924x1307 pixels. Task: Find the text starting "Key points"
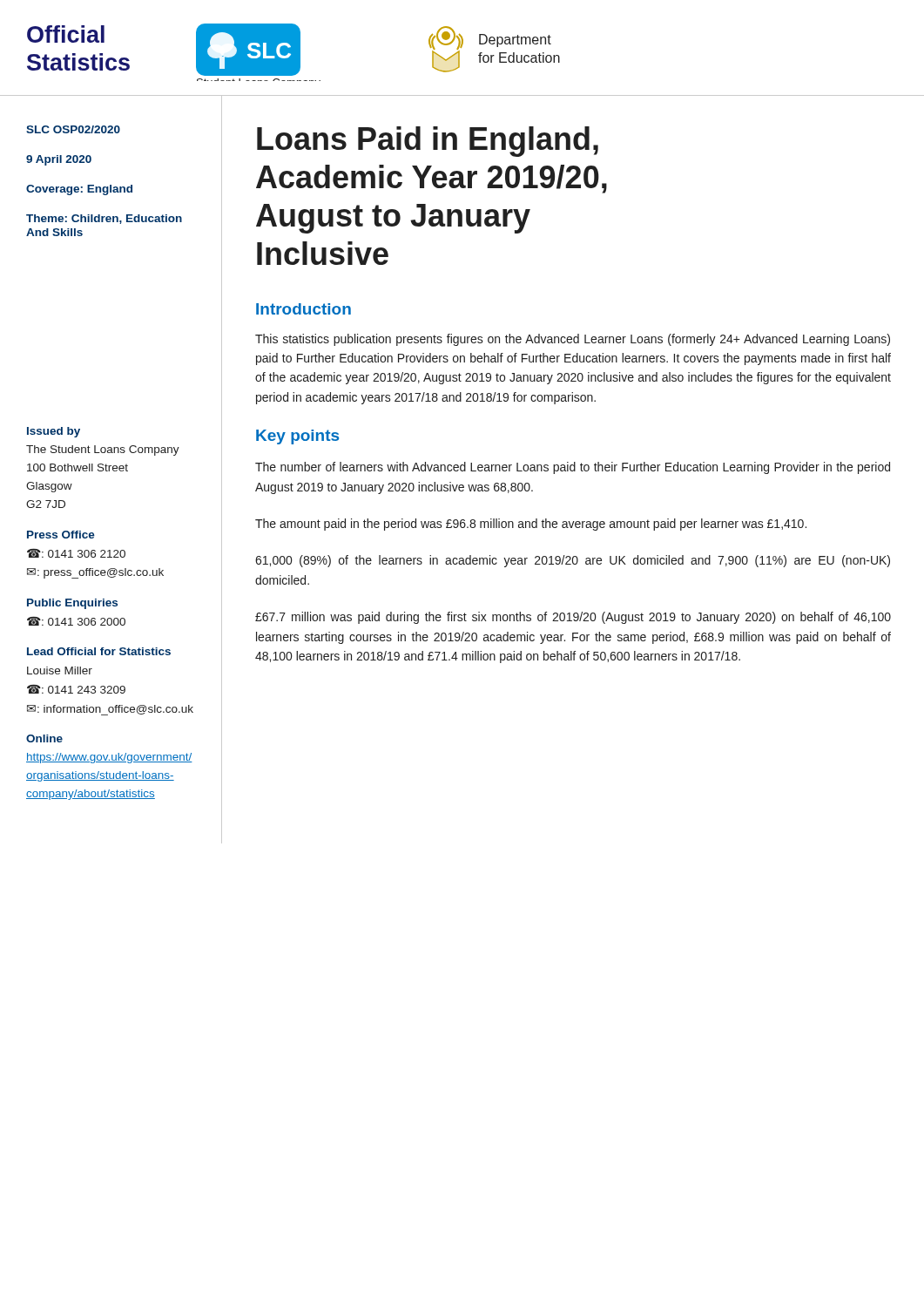coord(297,435)
